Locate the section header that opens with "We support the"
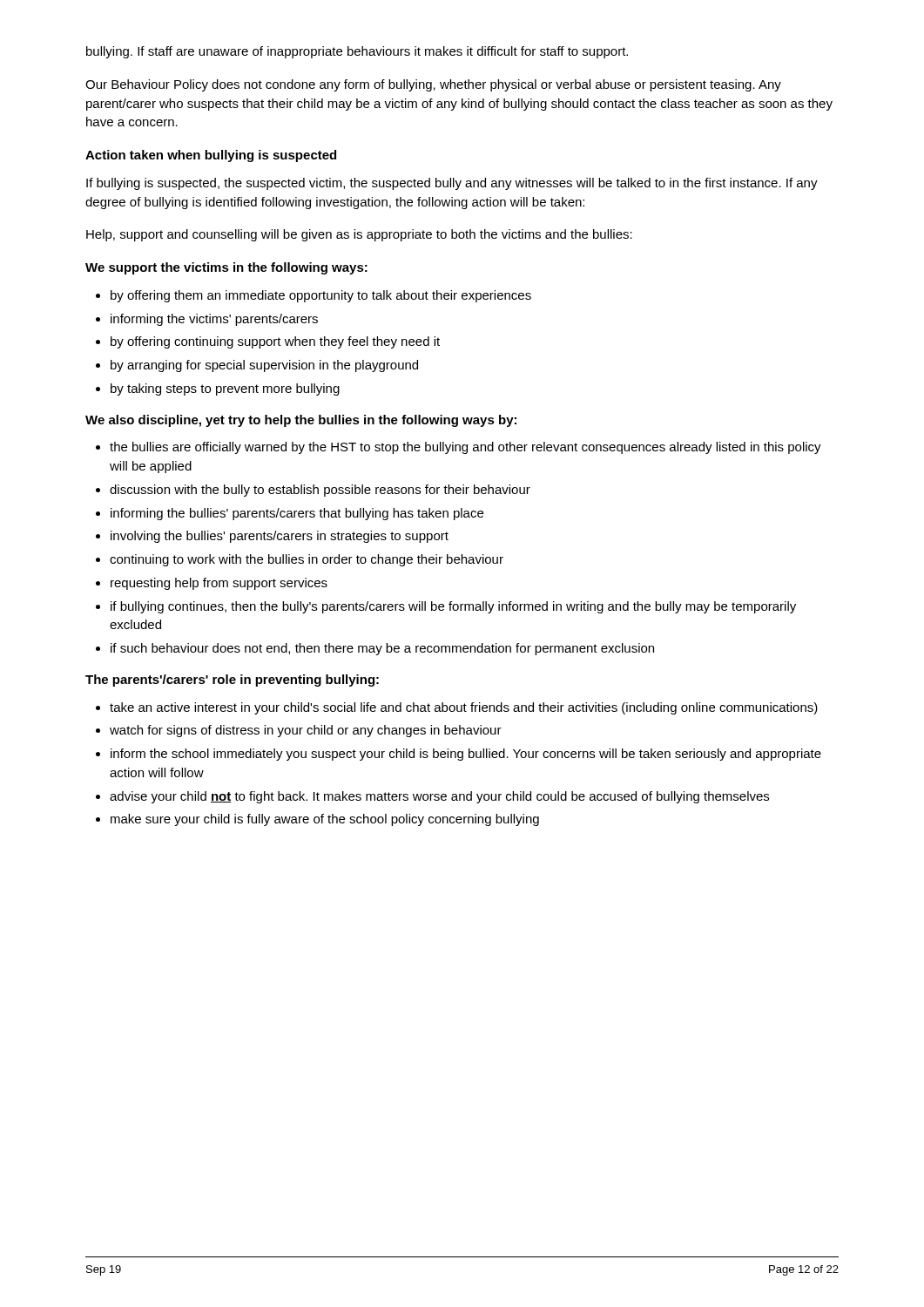 click(x=227, y=267)
